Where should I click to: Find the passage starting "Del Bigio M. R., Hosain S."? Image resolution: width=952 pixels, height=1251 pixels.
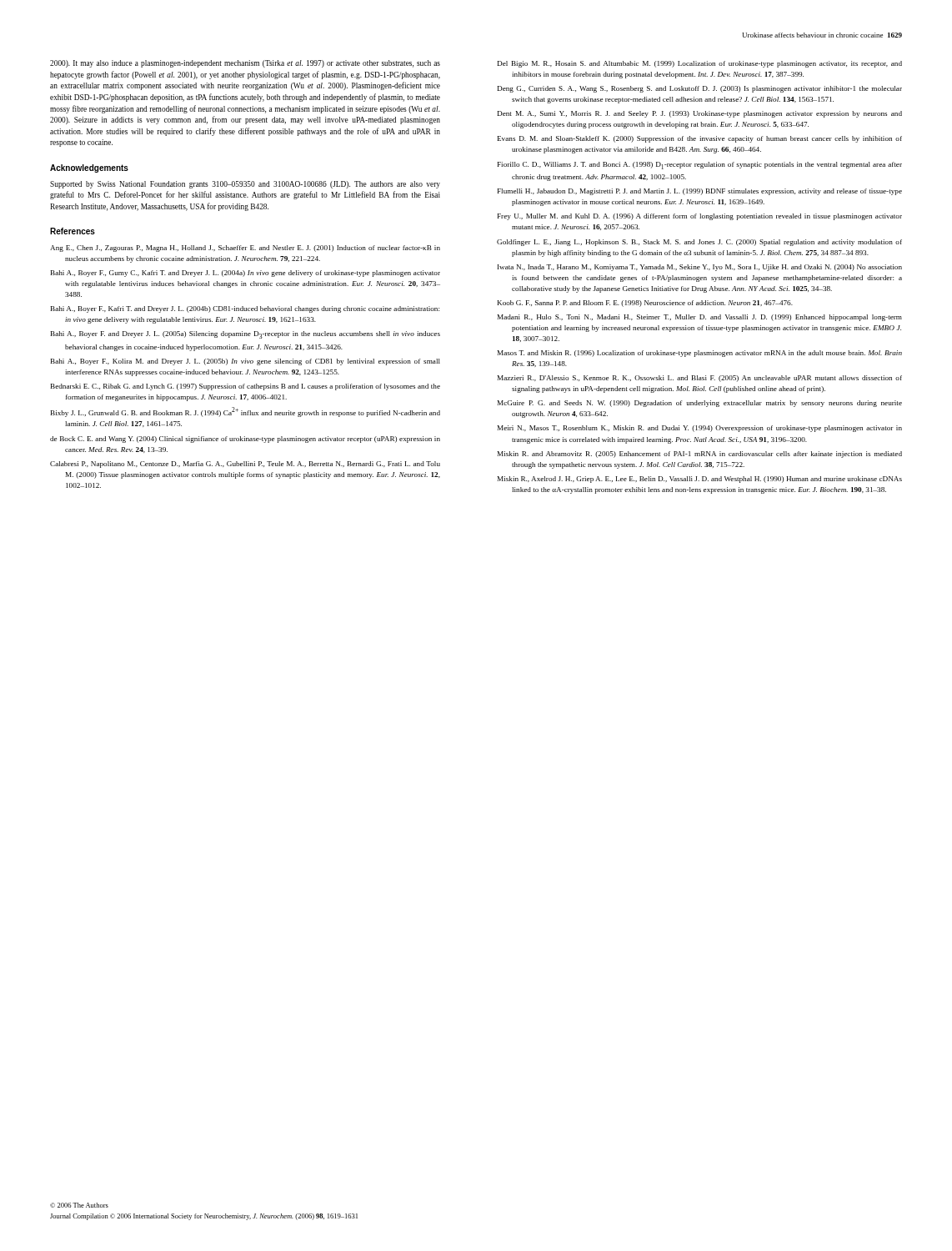[x=699, y=69]
